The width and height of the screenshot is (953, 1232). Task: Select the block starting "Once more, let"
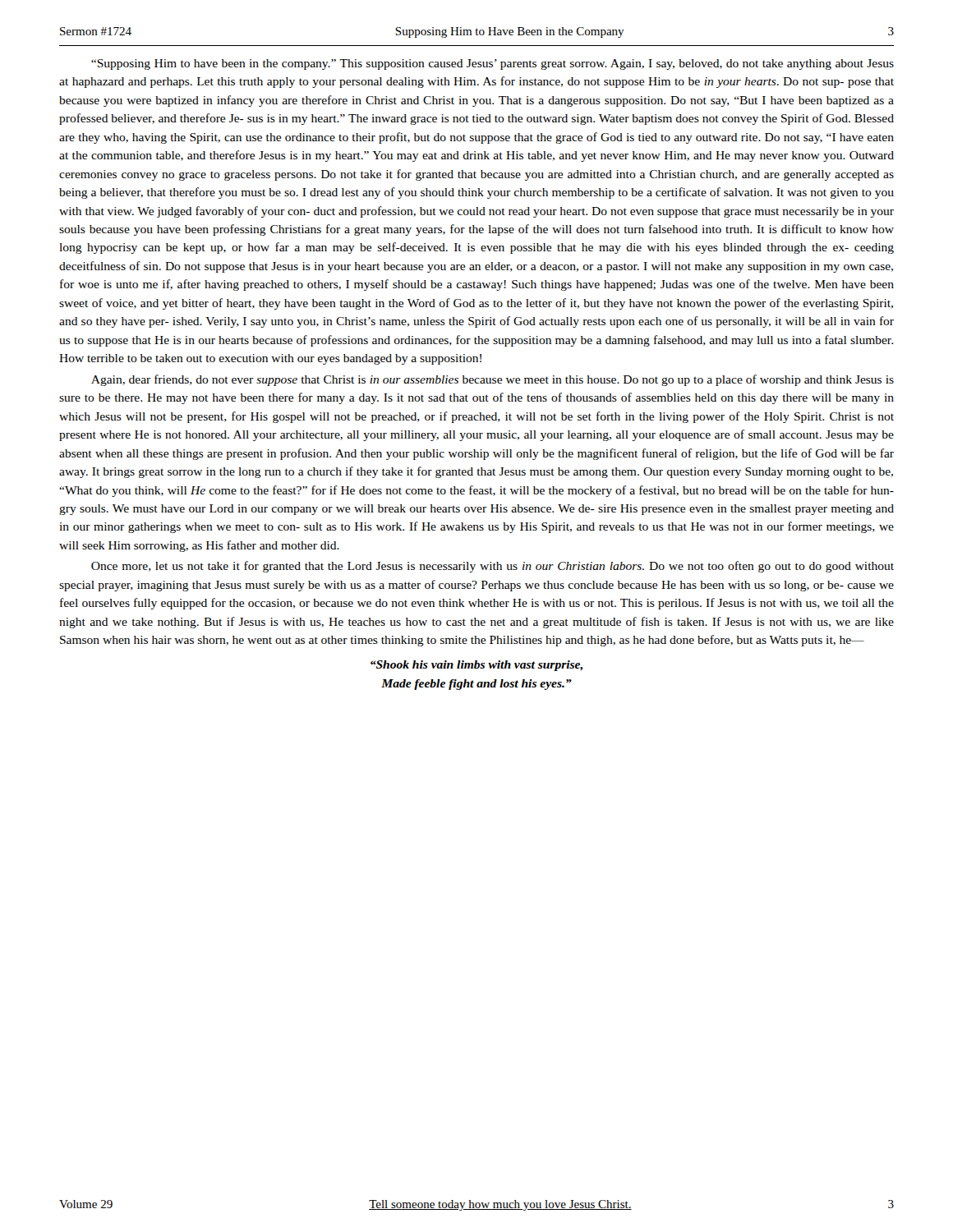tap(476, 603)
